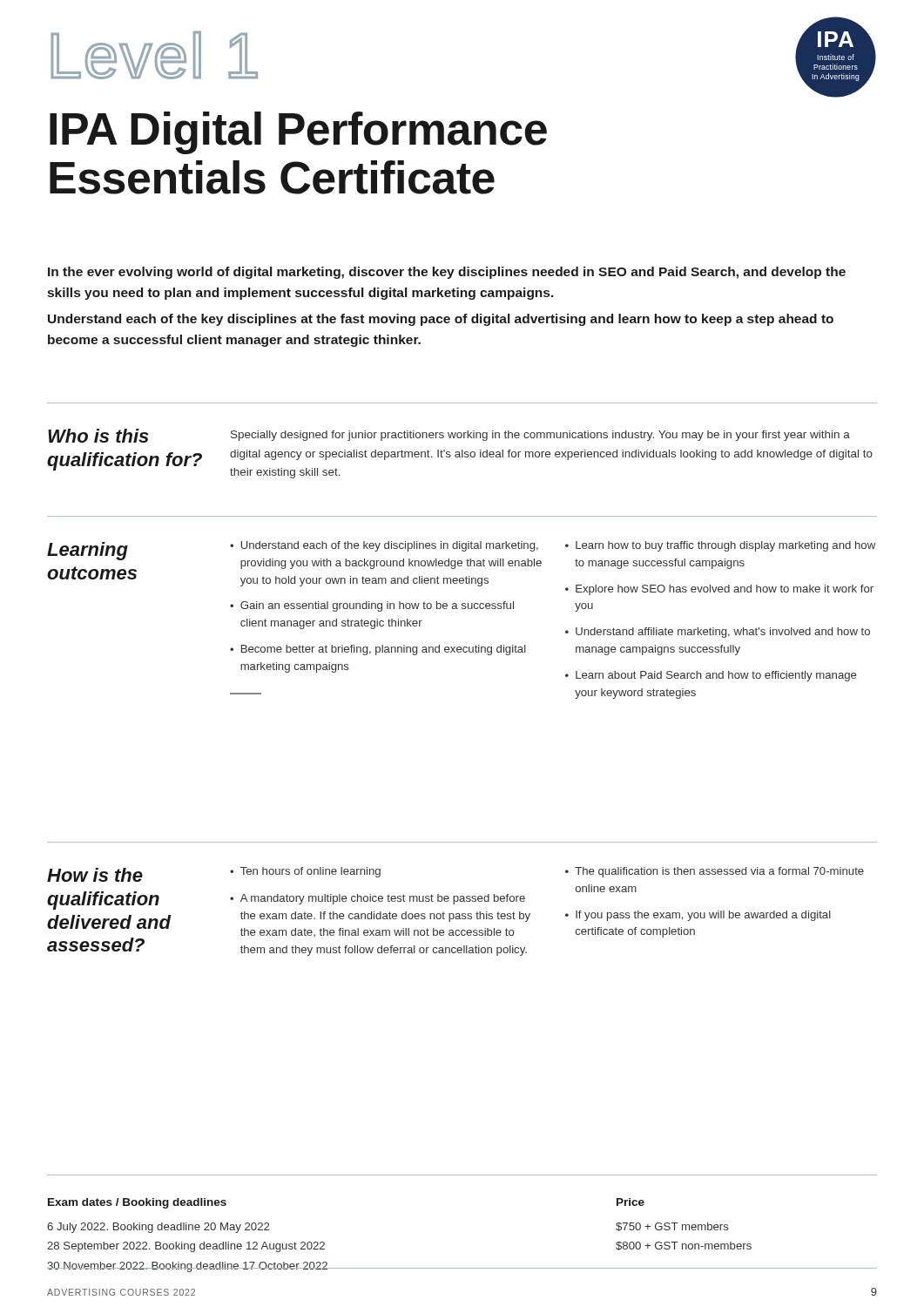The height and width of the screenshot is (1307, 924).
Task: Find the block on this page that starts "• Understand each of"
Action: [386, 563]
